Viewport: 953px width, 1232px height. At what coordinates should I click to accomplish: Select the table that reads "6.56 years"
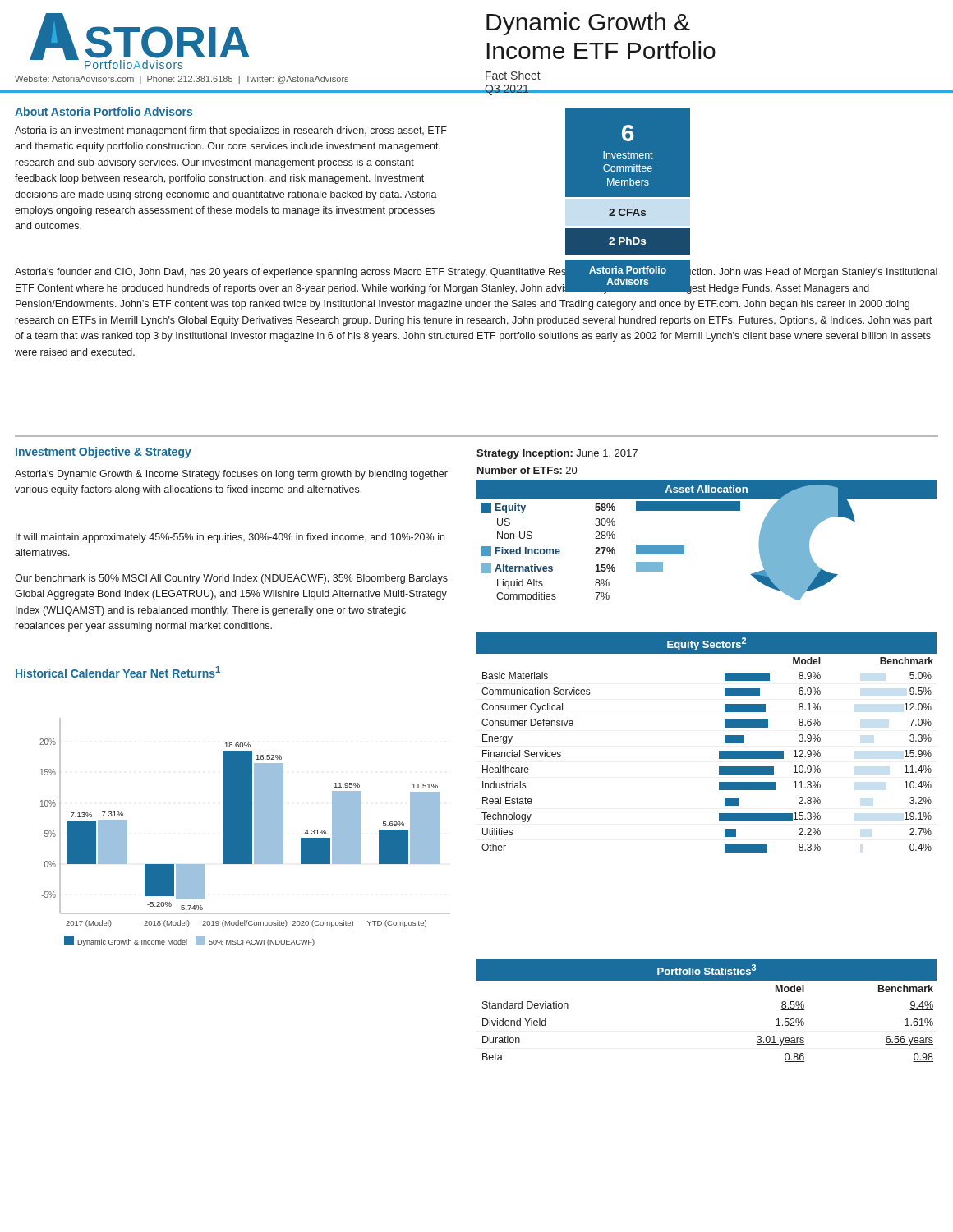coord(707,1012)
